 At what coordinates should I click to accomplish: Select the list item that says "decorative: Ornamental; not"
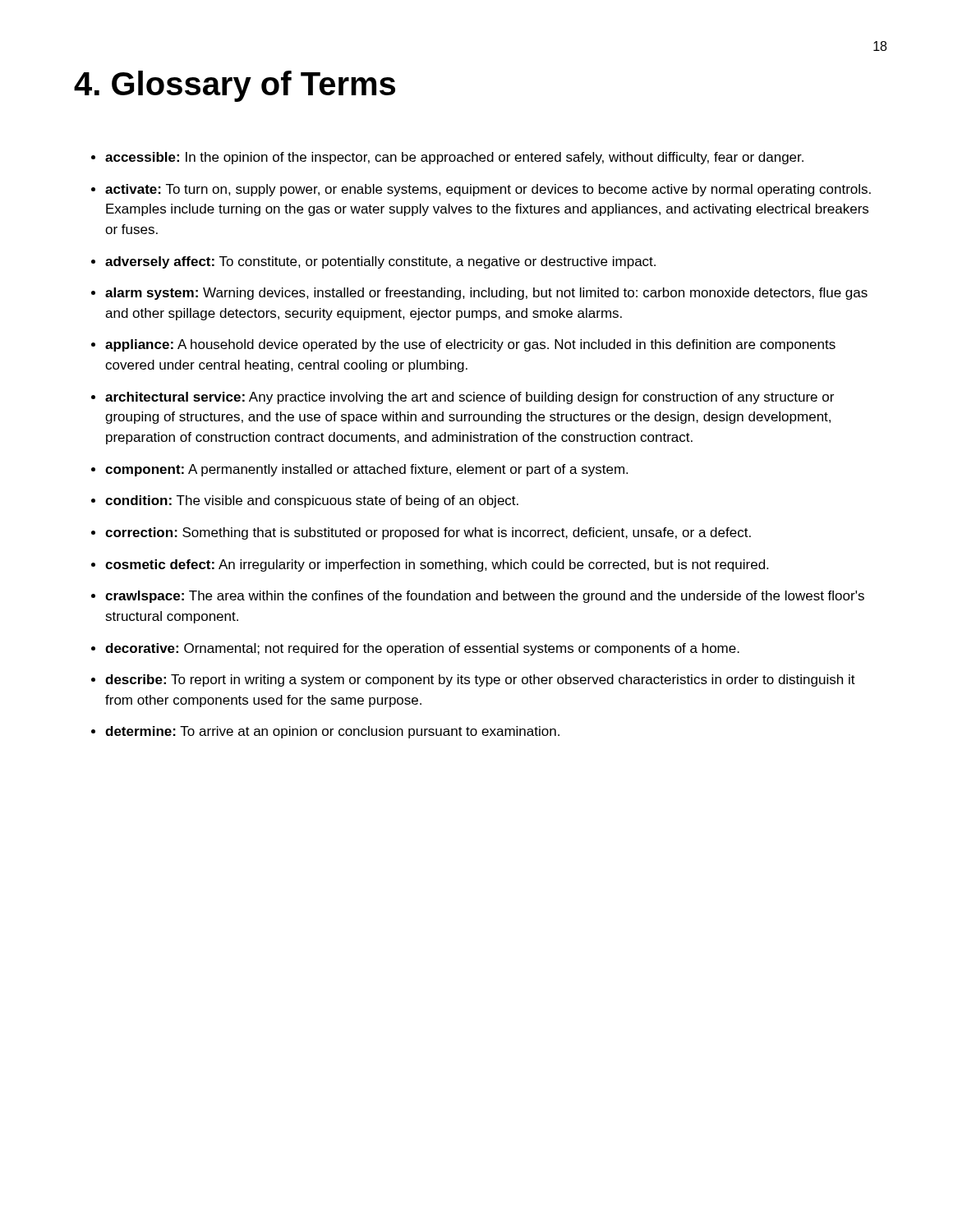(x=423, y=648)
